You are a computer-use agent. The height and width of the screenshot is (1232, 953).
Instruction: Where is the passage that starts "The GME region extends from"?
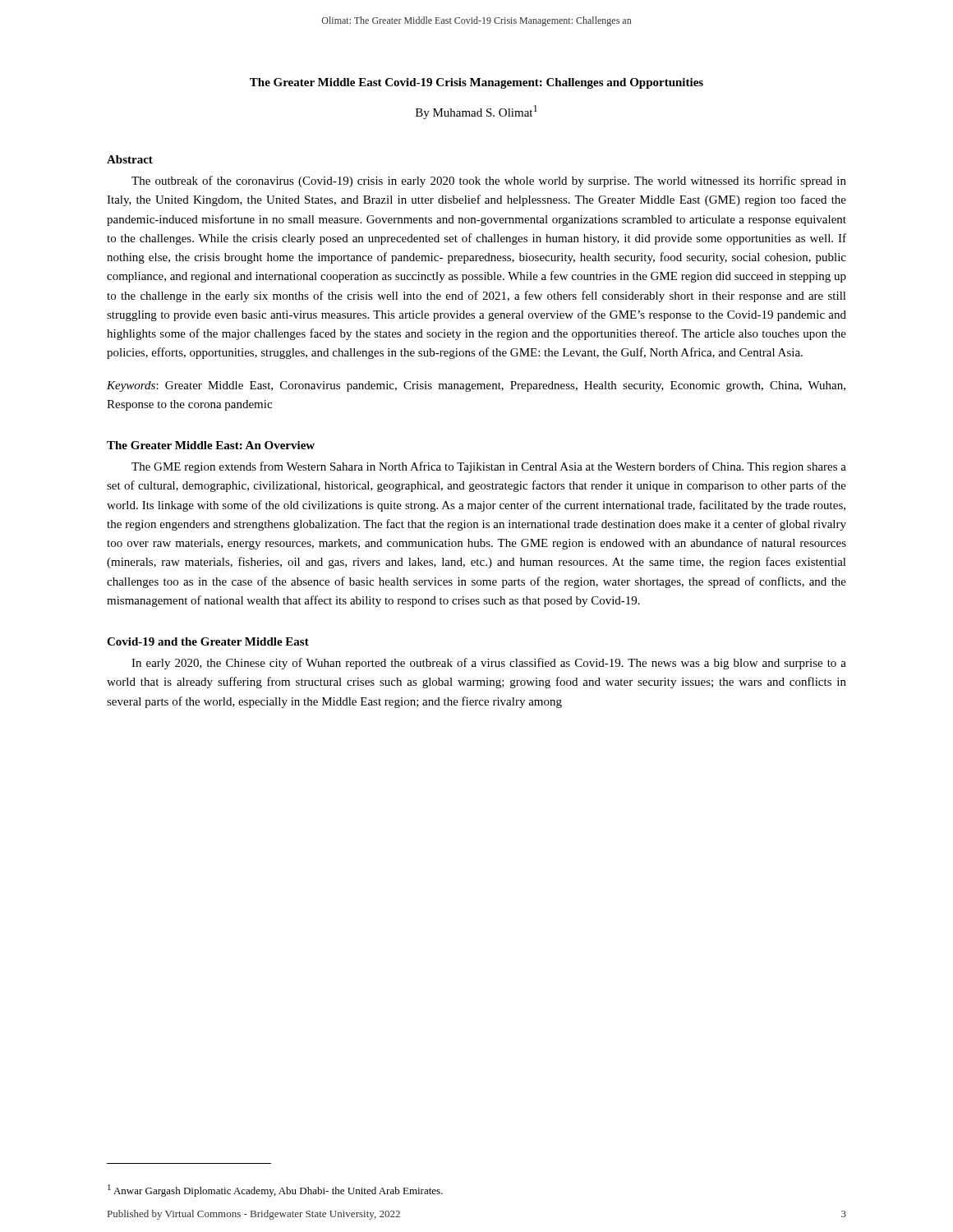[476, 534]
